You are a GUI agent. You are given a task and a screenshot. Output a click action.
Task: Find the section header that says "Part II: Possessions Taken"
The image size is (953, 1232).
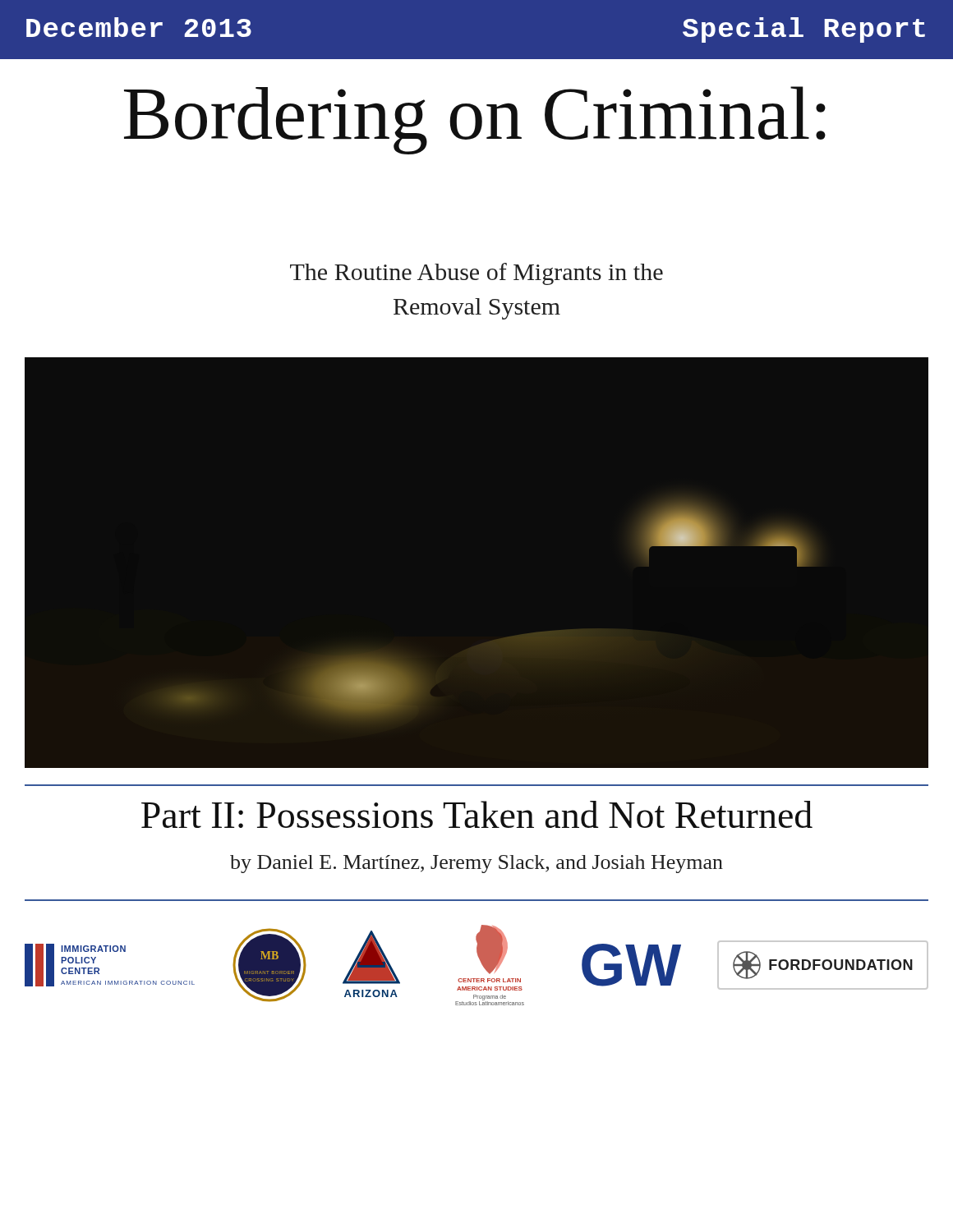476,815
